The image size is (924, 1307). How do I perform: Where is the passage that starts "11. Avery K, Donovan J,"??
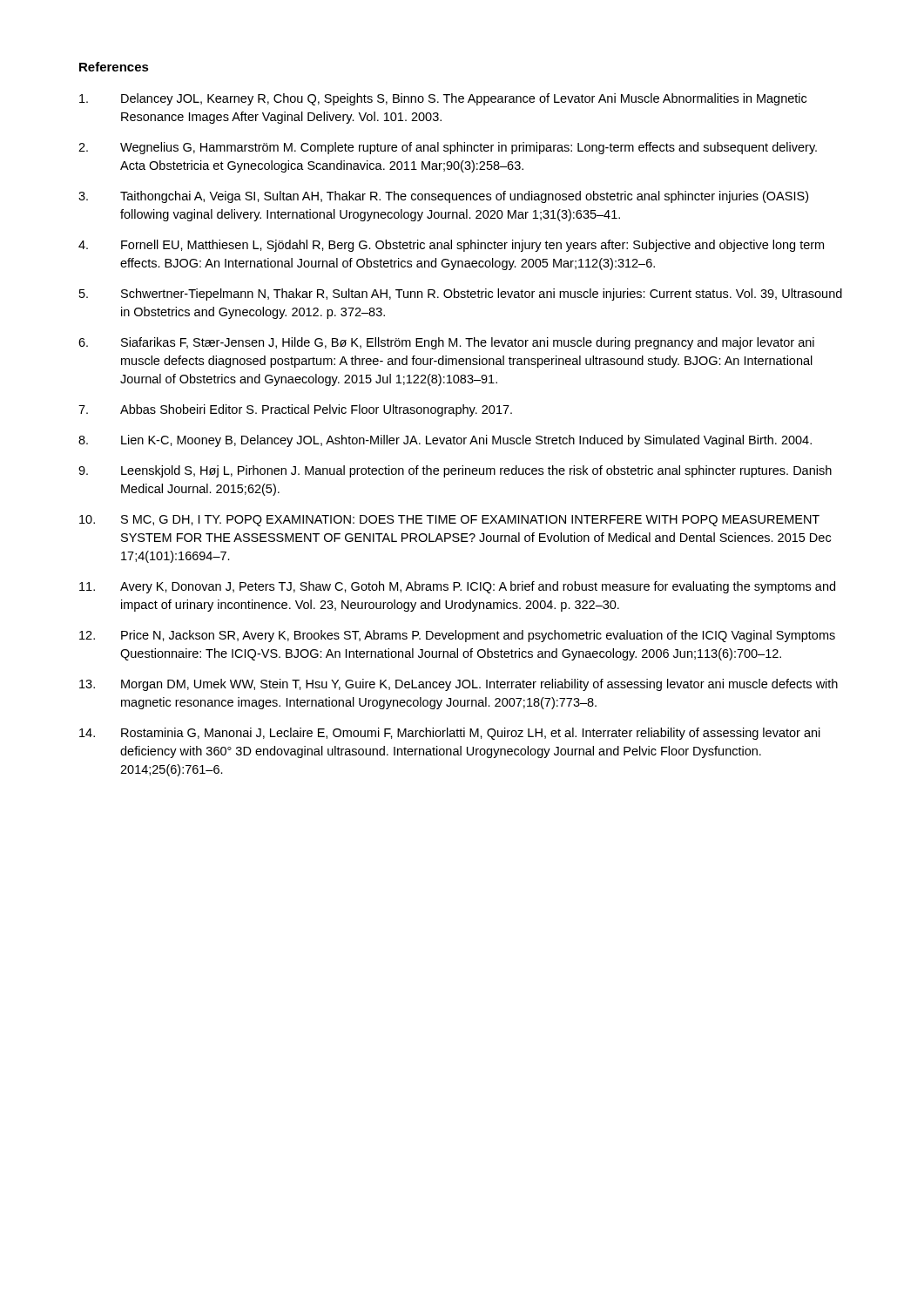pyautogui.click(x=462, y=596)
